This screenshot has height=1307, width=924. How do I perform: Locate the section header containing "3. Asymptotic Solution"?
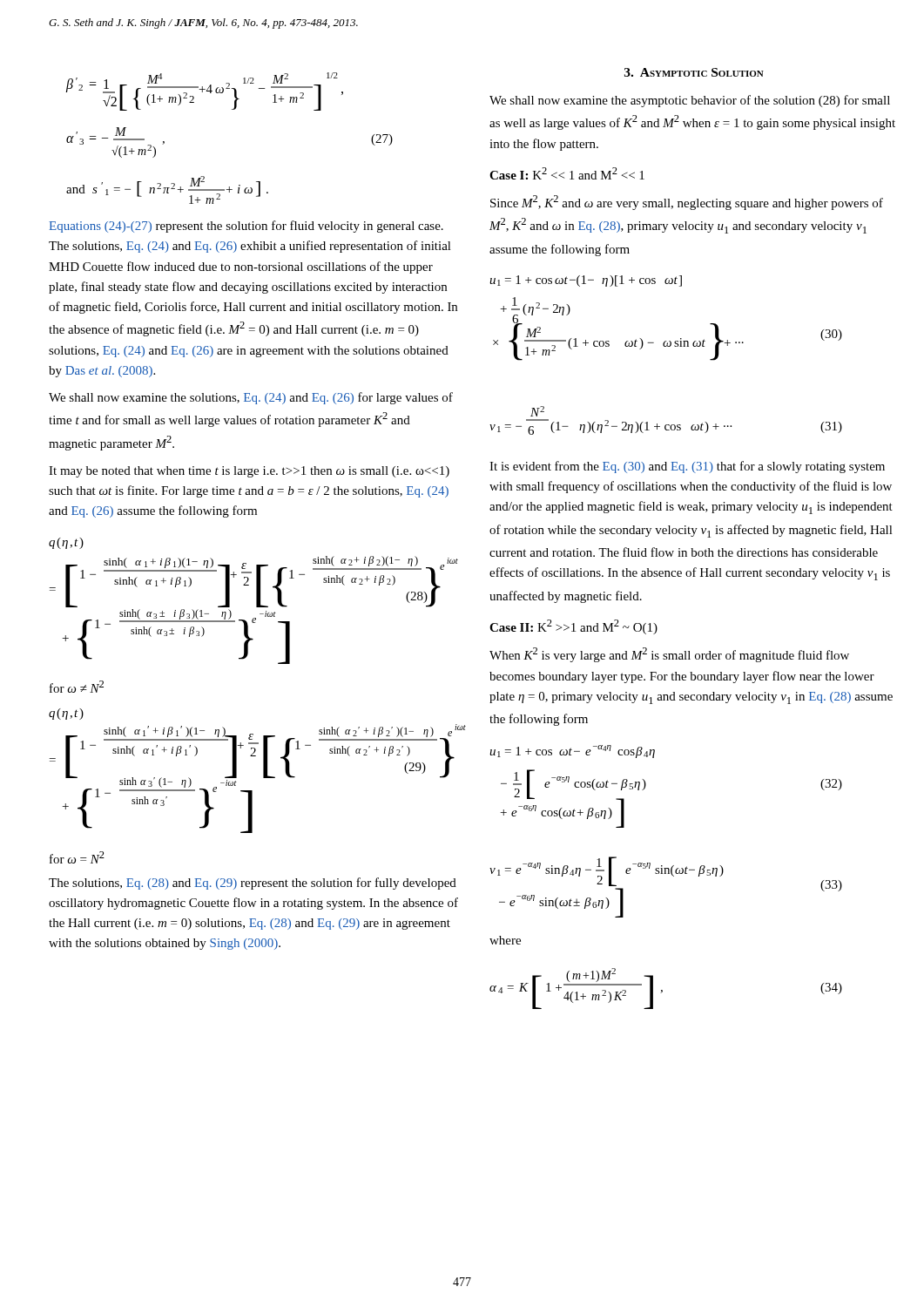694,72
